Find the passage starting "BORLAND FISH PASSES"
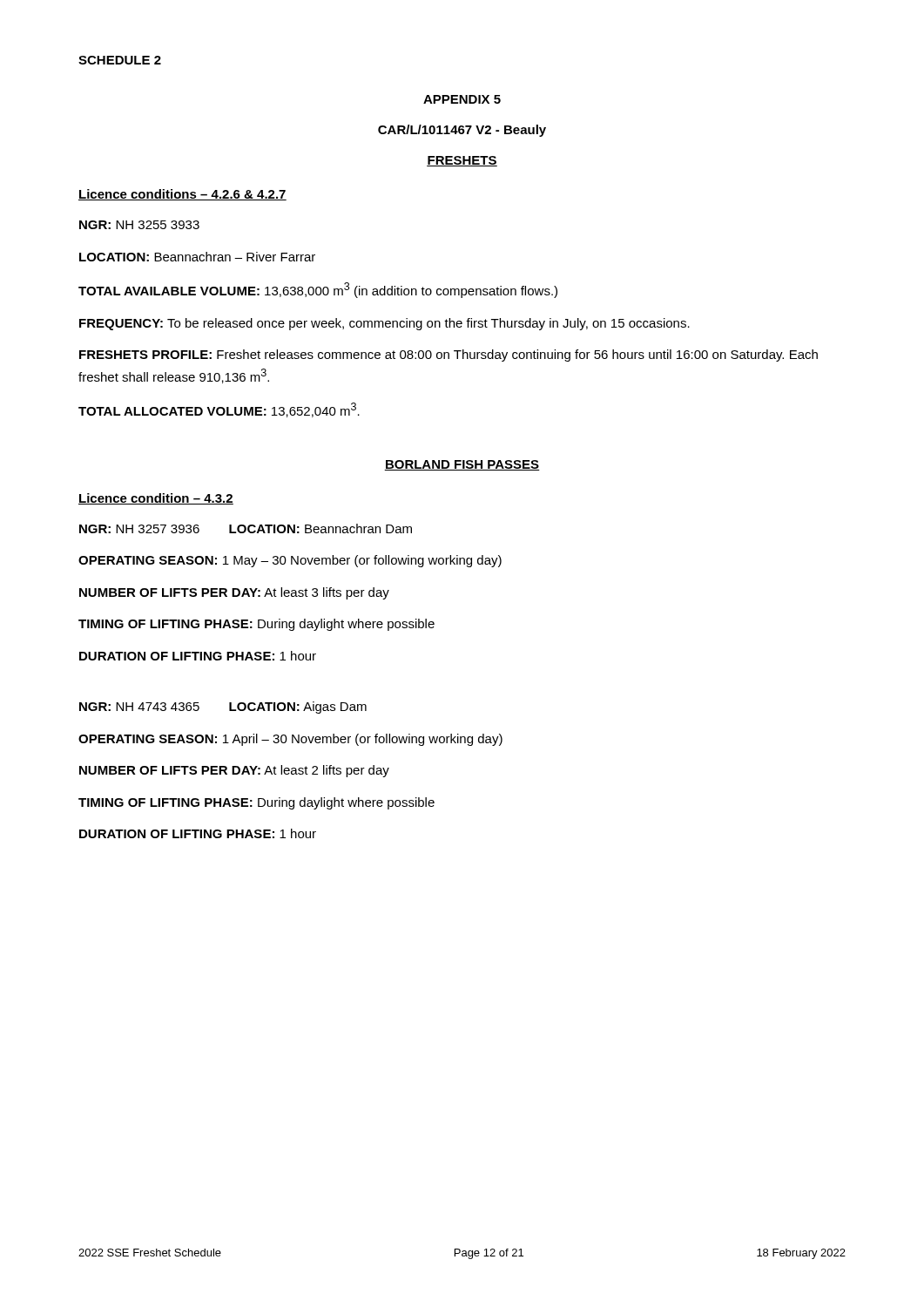Viewport: 924px width, 1307px height. coord(462,464)
